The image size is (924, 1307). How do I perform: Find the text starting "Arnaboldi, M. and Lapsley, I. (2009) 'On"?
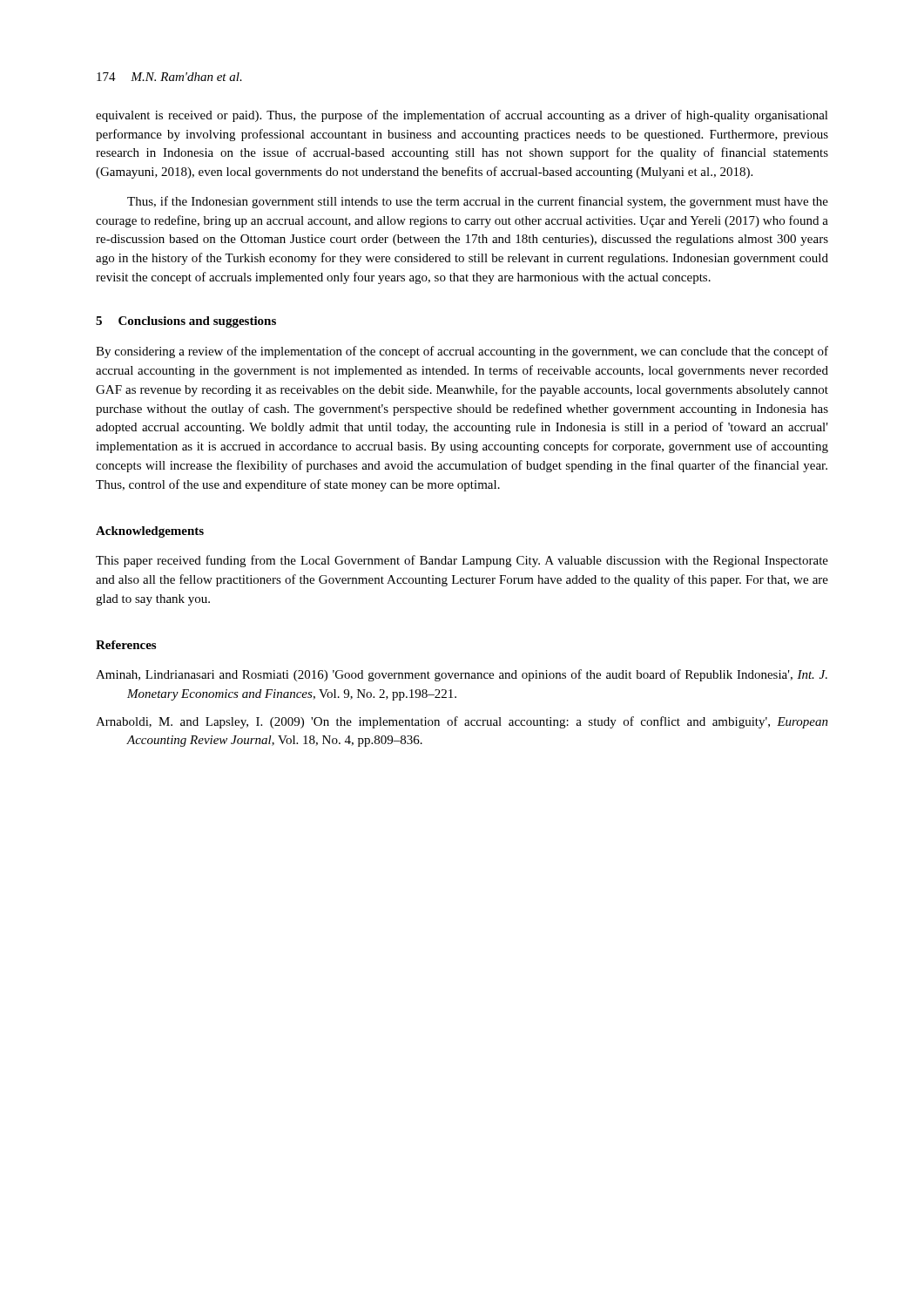462,730
